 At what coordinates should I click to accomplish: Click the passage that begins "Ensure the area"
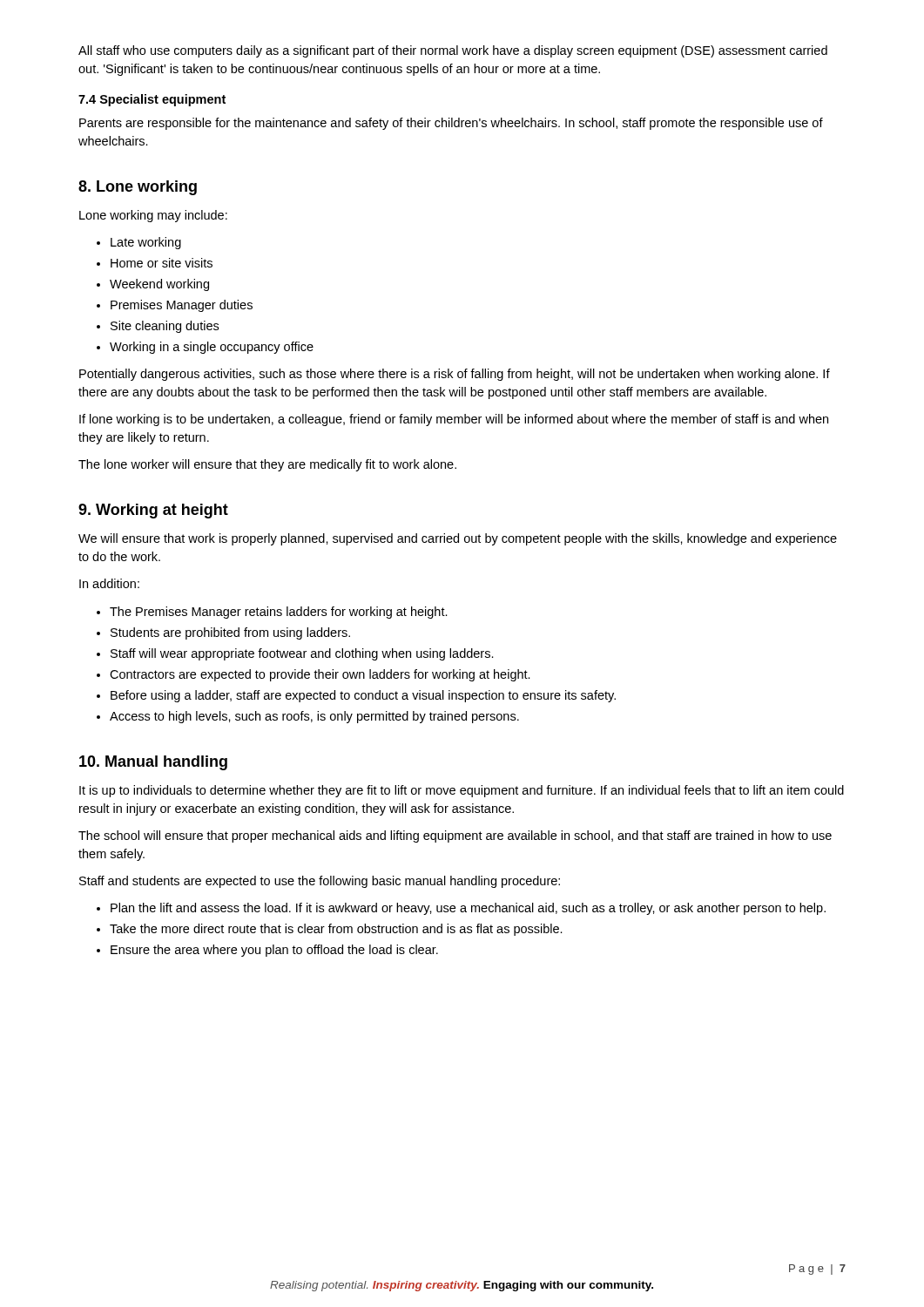point(267,951)
